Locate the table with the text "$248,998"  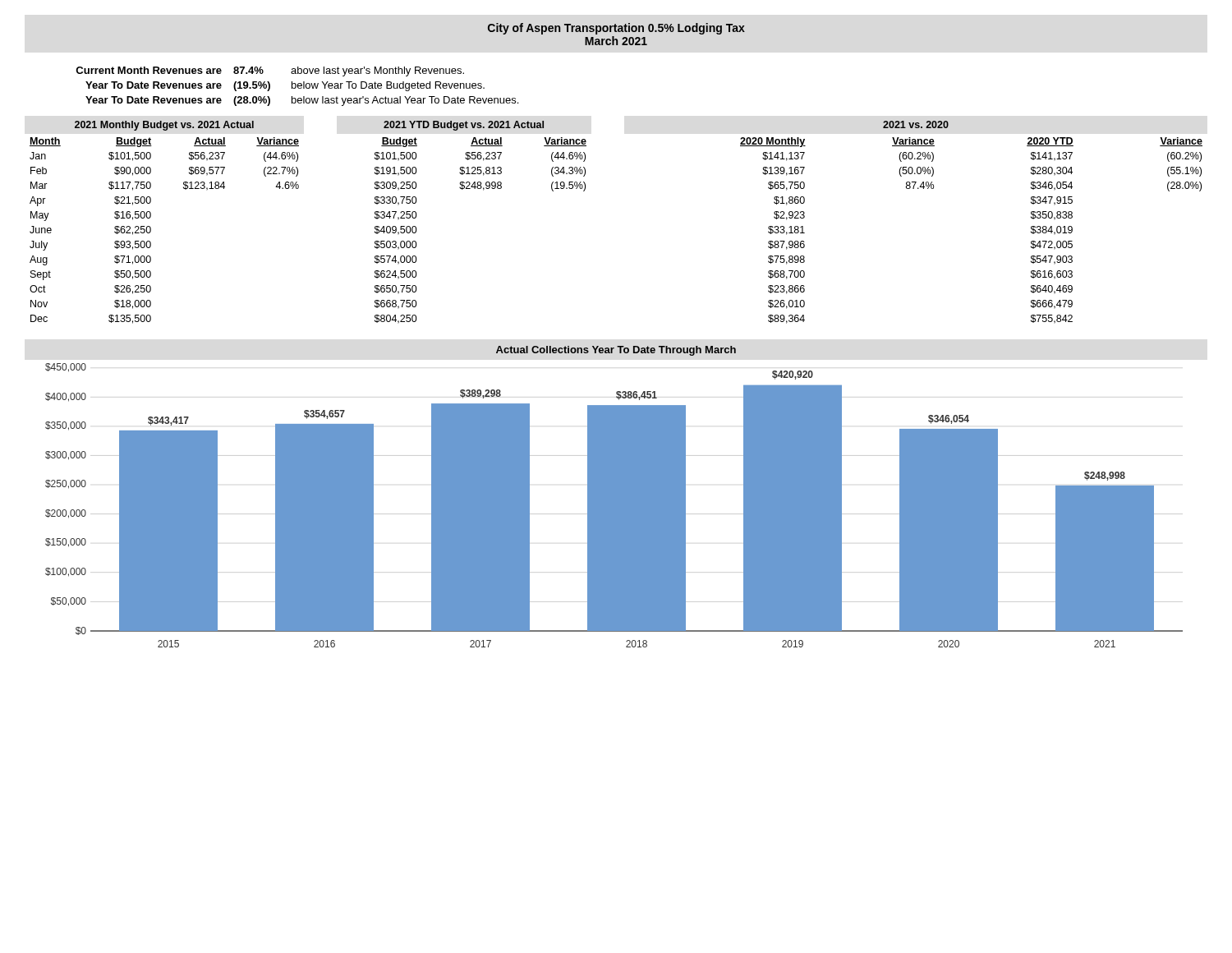click(x=464, y=221)
